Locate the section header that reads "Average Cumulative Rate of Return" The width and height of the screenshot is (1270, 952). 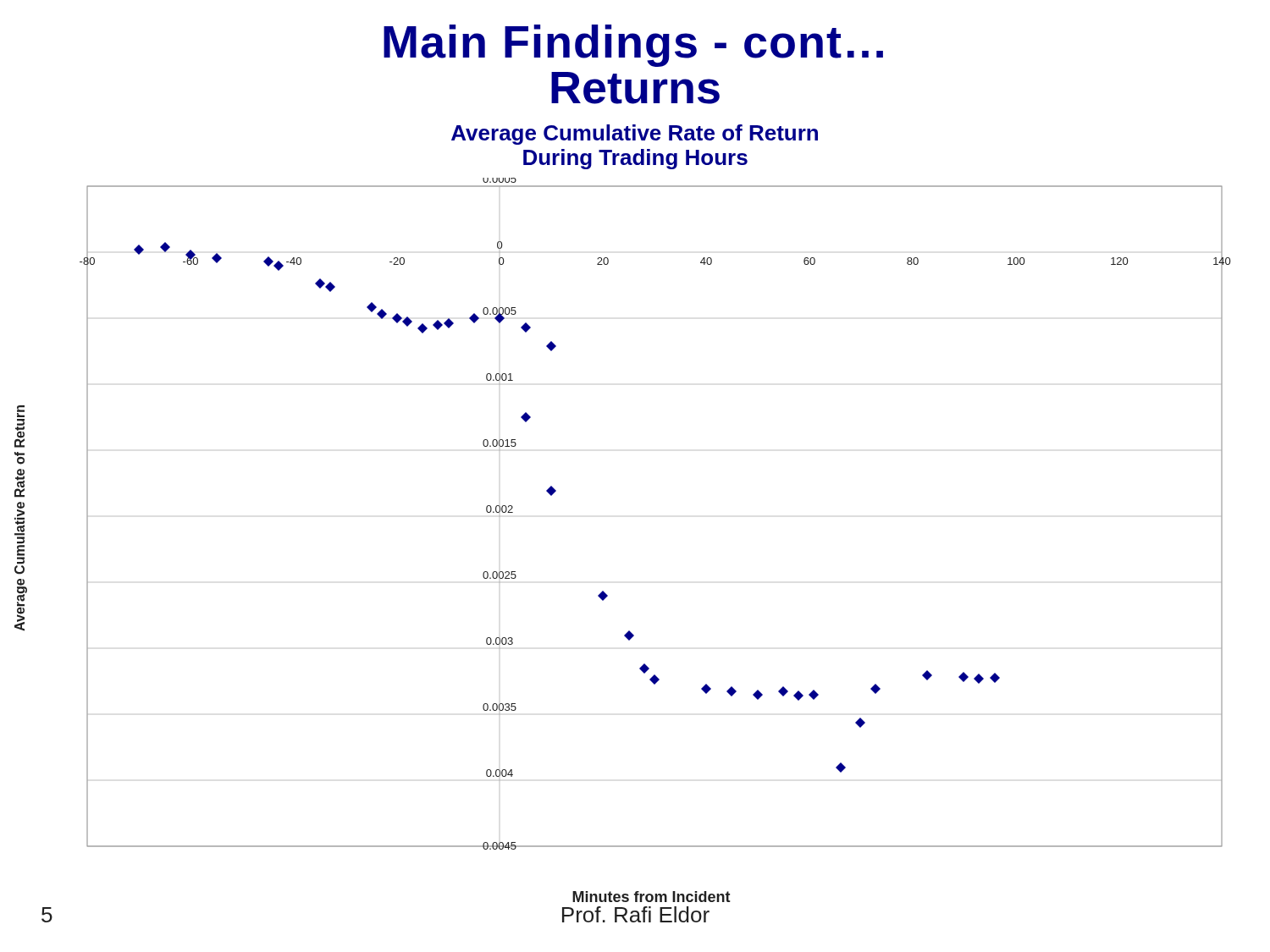click(635, 133)
